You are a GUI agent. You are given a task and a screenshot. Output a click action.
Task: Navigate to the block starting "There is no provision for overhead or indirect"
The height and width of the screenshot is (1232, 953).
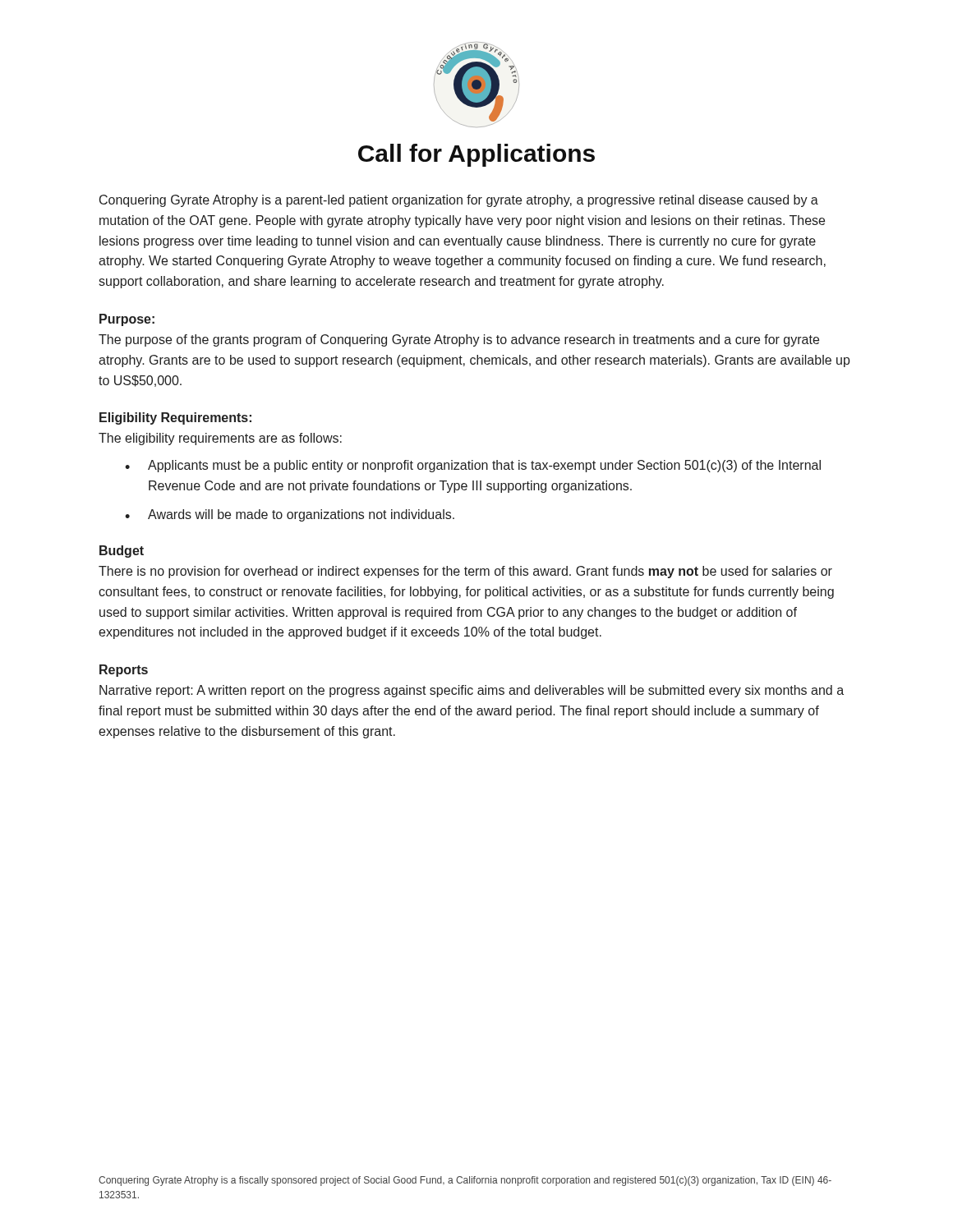(466, 602)
